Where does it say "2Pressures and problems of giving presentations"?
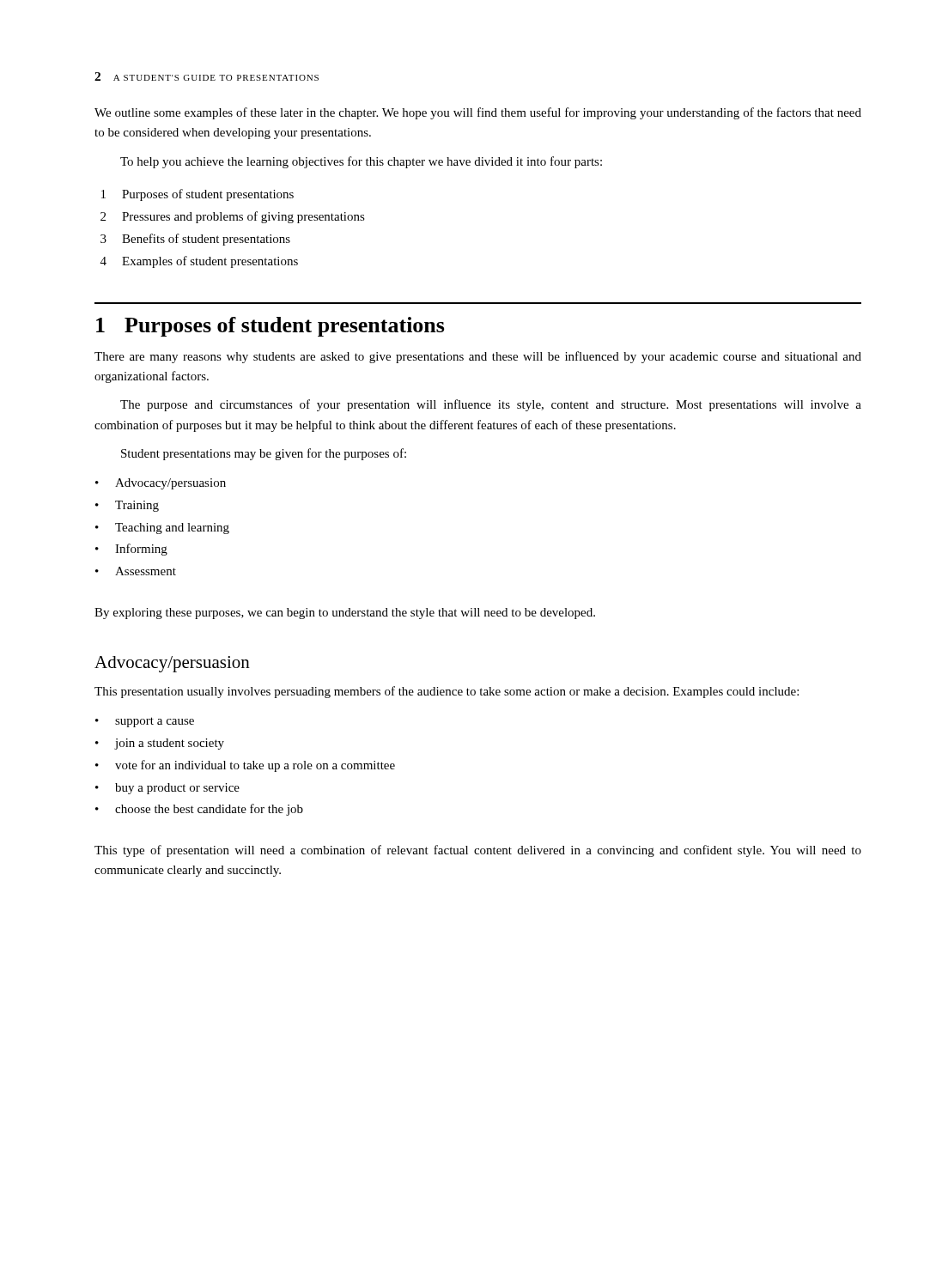Image resolution: width=930 pixels, height=1288 pixels. [230, 216]
